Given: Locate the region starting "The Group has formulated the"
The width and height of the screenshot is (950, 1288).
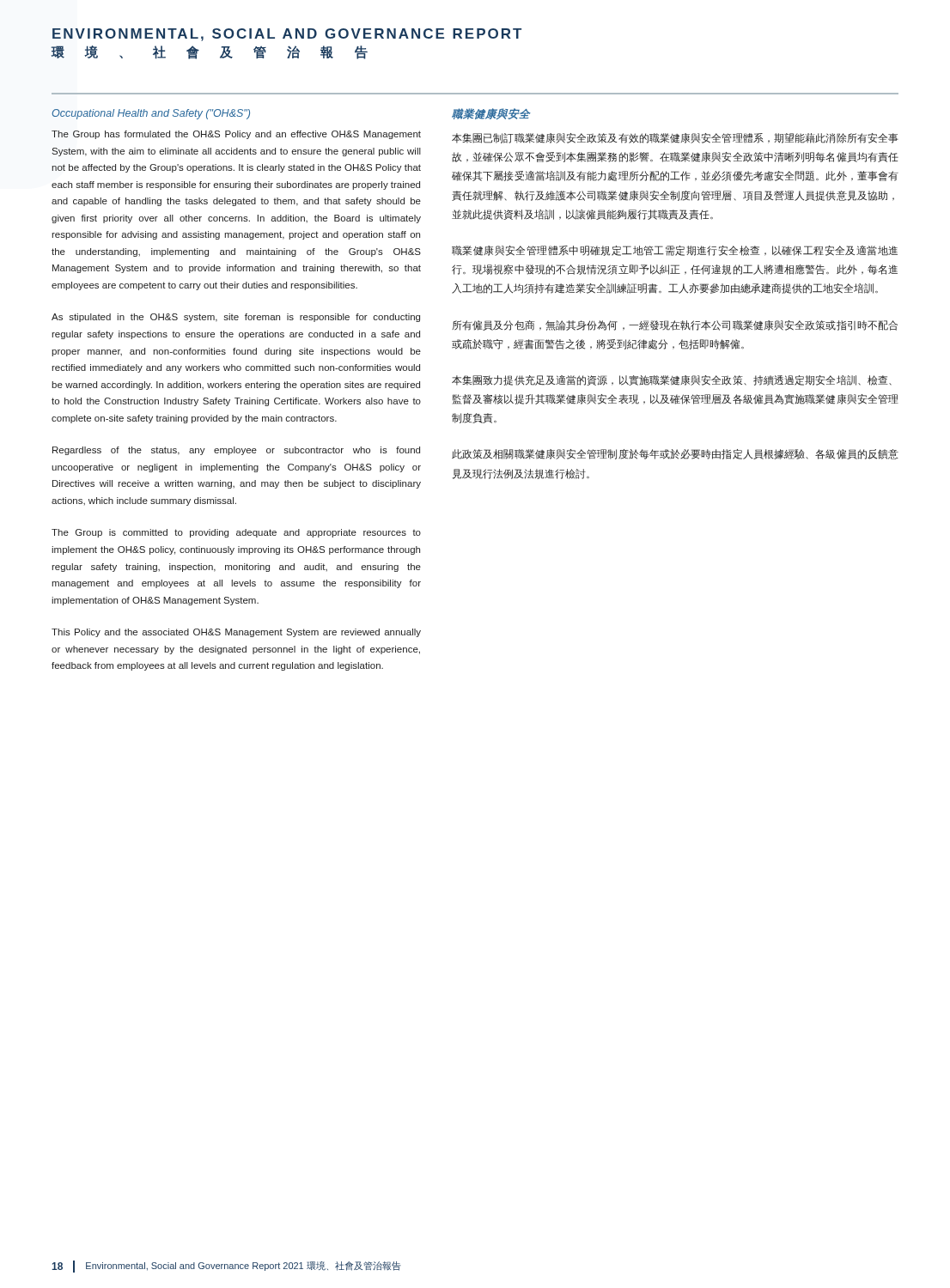Looking at the screenshot, I should (236, 210).
